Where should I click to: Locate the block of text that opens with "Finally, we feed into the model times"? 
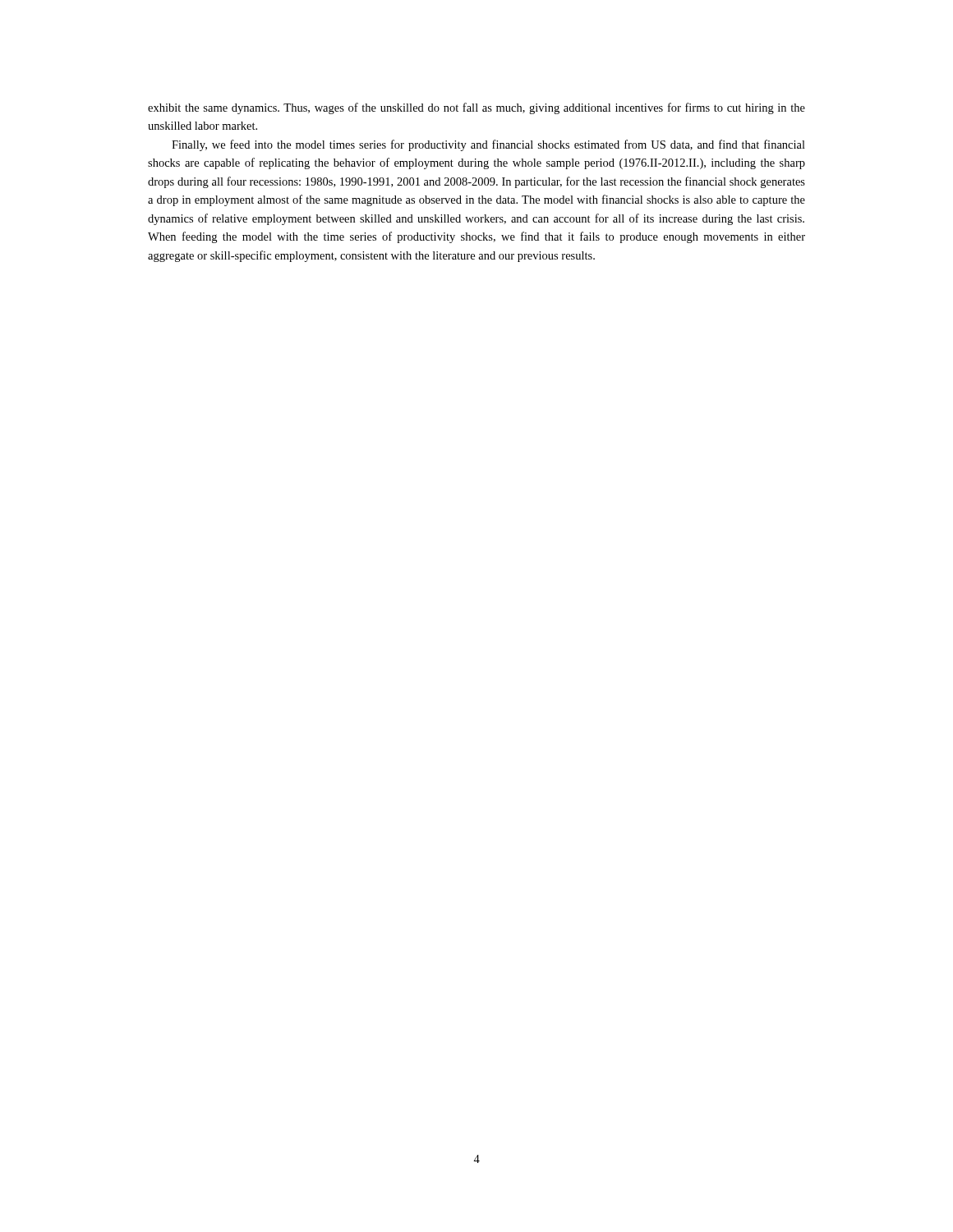pyautogui.click(x=476, y=200)
